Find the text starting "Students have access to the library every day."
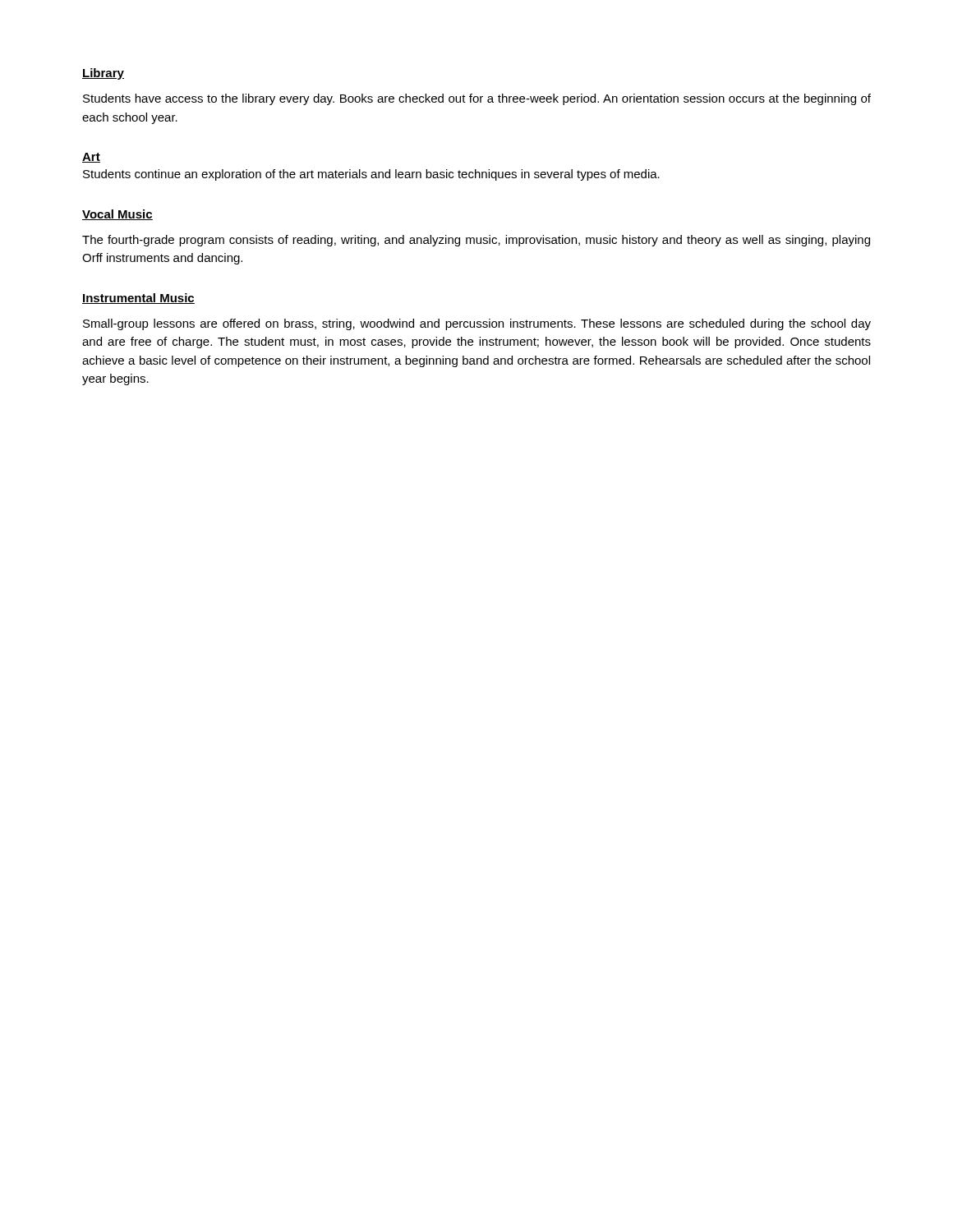 (x=476, y=107)
